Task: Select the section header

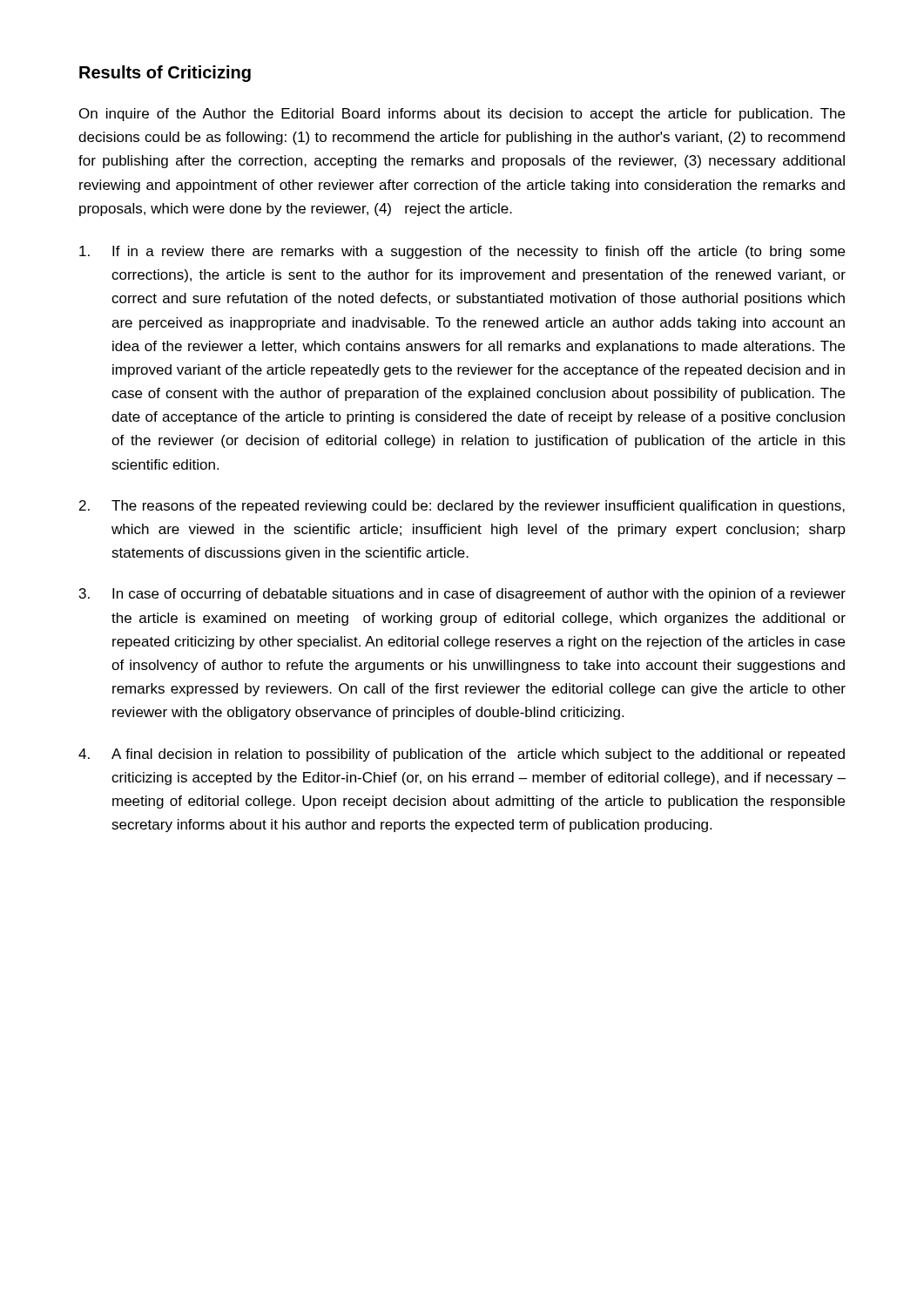Action: (x=165, y=72)
